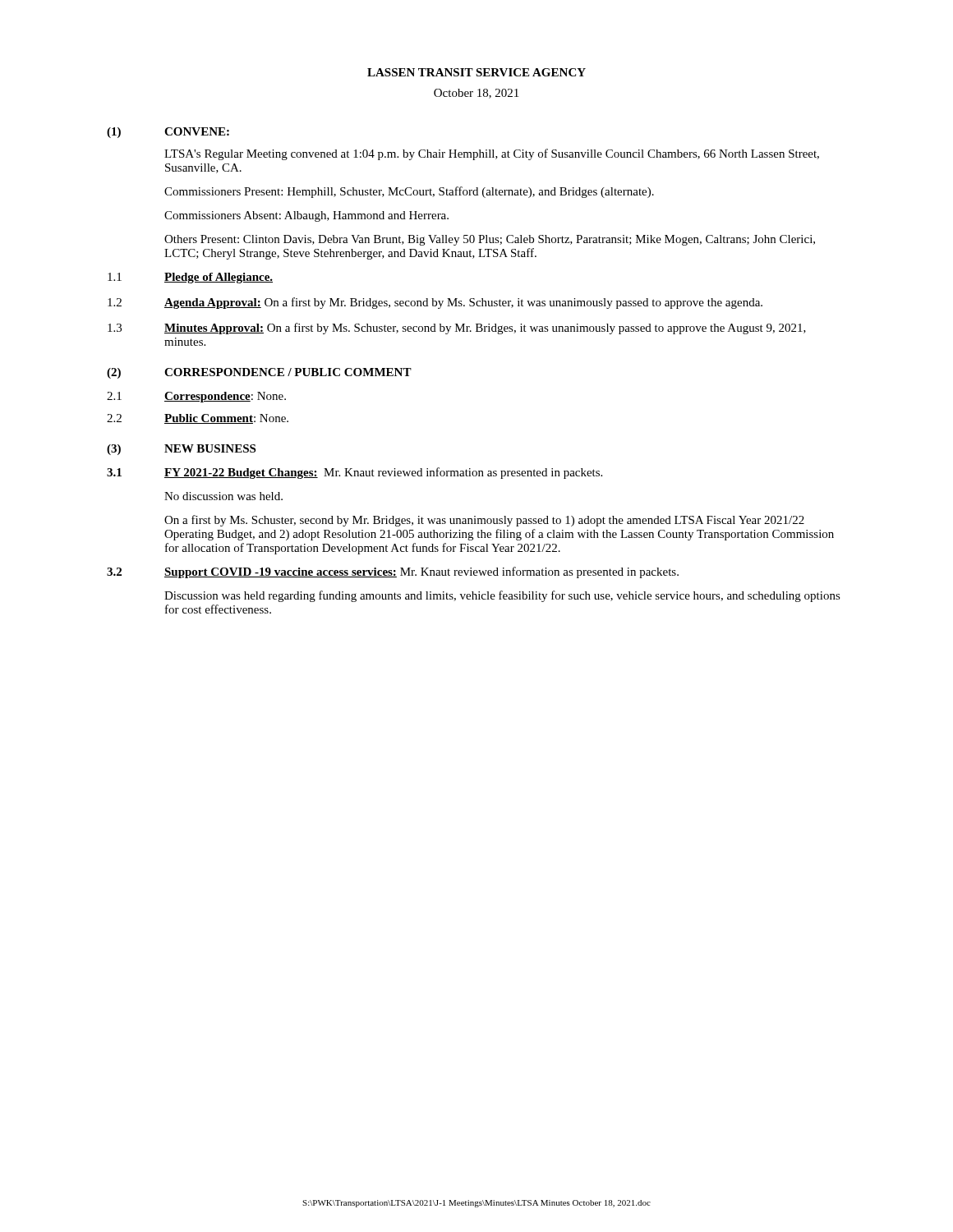Screen dimensions: 1232x953
Task: Select the list item that reads "2.1 Correspondence: None."
Action: click(x=196, y=397)
